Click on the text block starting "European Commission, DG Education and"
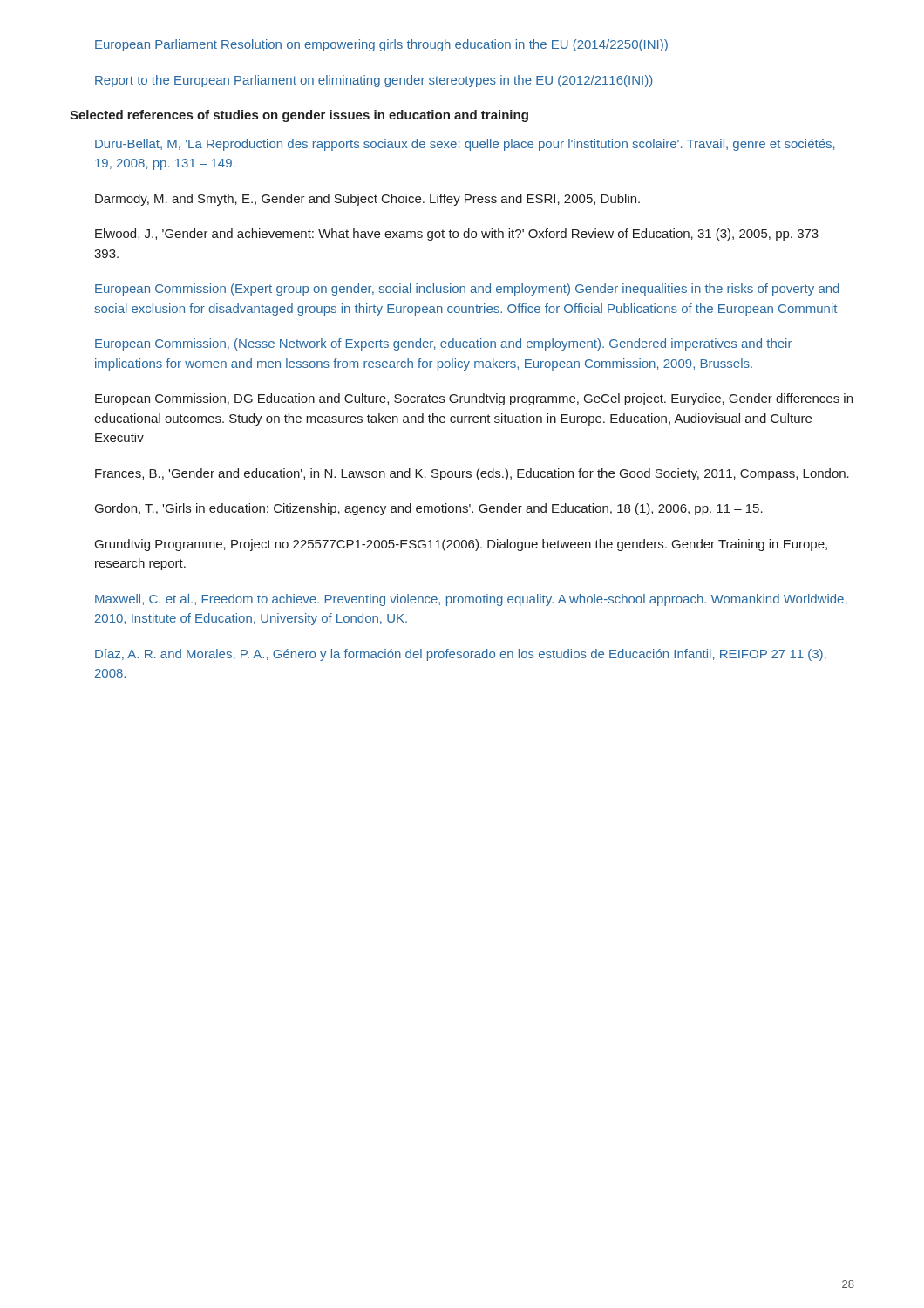 click(x=474, y=418)
